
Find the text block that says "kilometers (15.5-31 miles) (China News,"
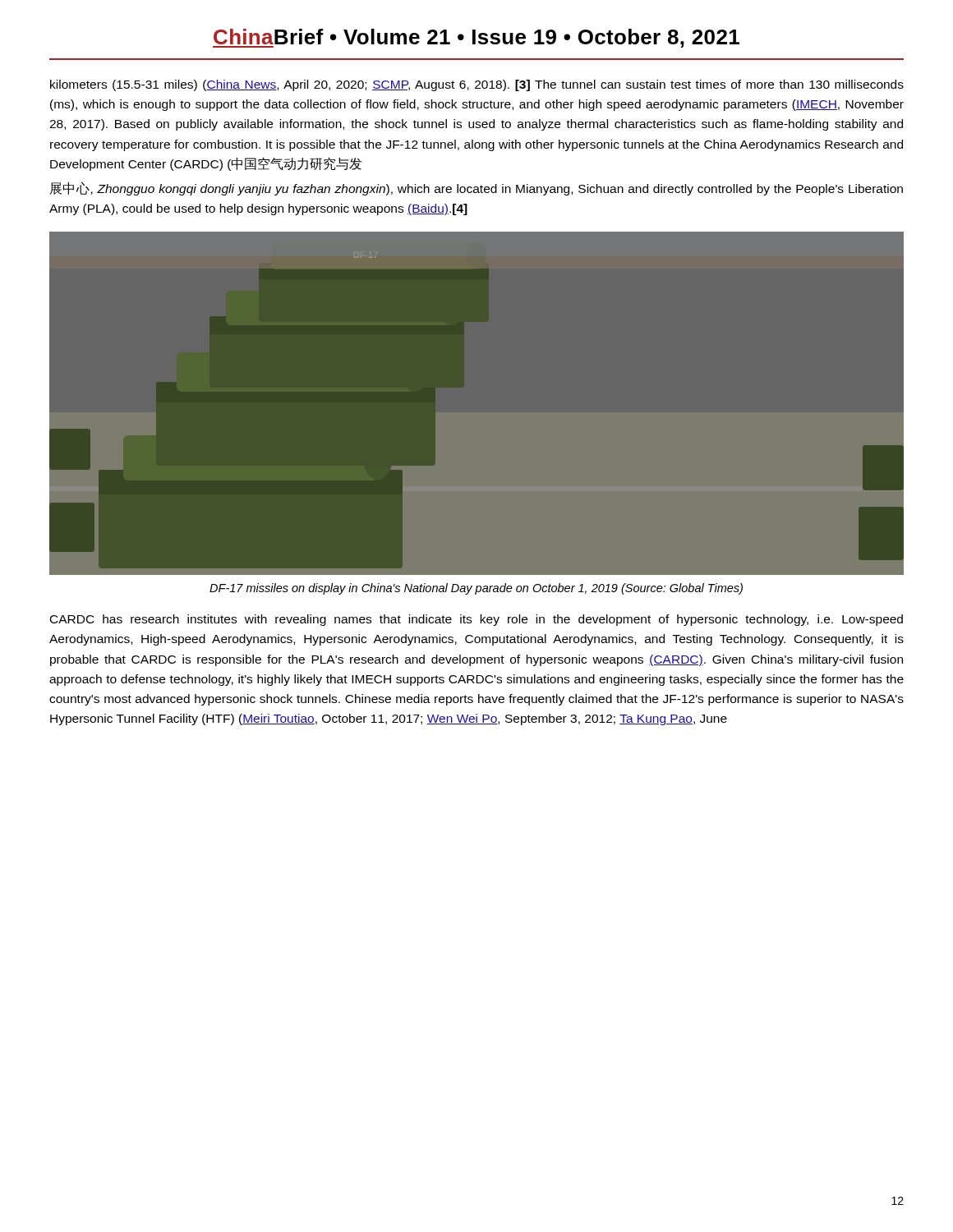pyautogui.click(x=476, y=124)
